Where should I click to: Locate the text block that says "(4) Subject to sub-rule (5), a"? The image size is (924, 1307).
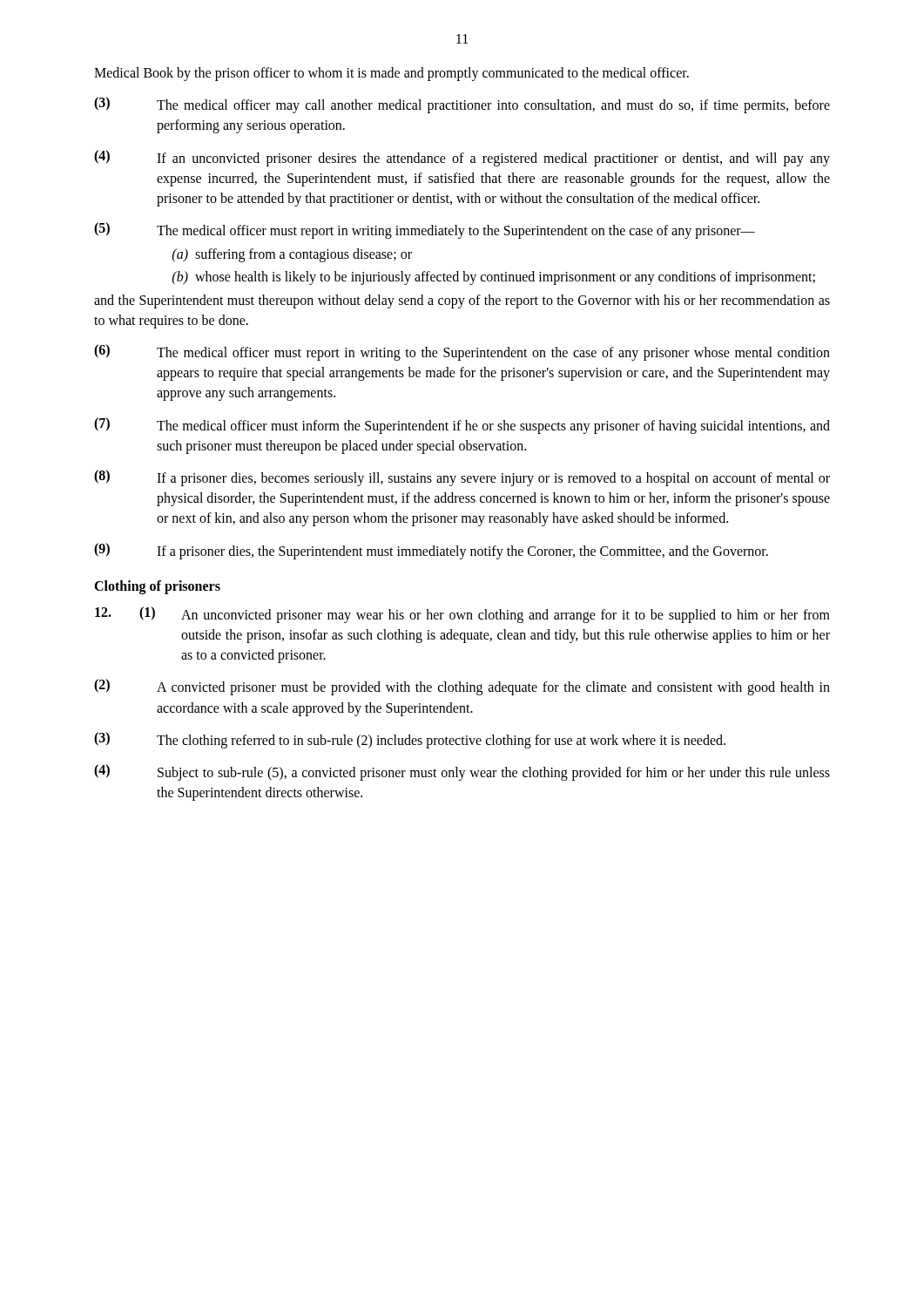tap(462, 783)
